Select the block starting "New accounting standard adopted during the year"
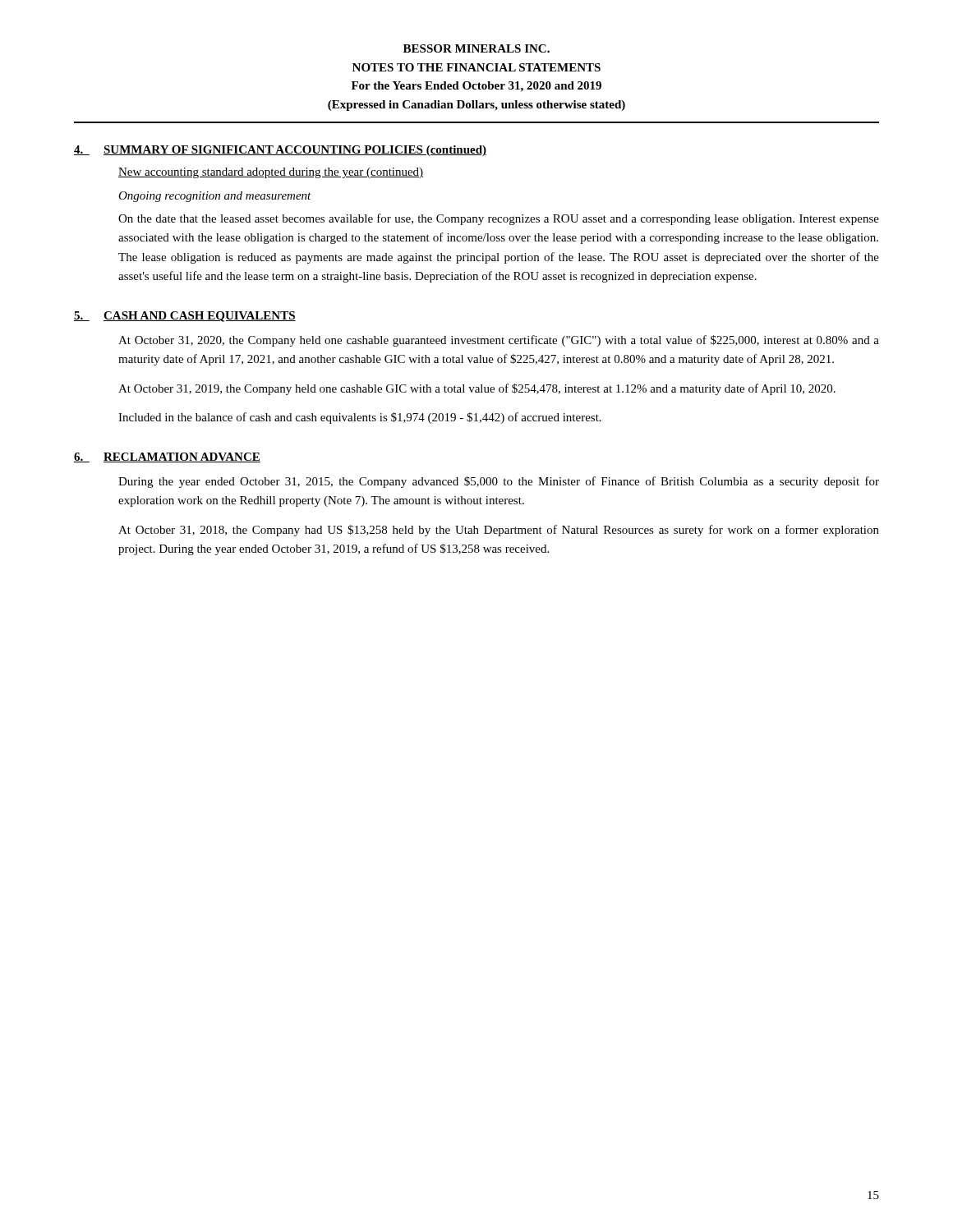The image size is (953, 1232). [x=271, y=172]
